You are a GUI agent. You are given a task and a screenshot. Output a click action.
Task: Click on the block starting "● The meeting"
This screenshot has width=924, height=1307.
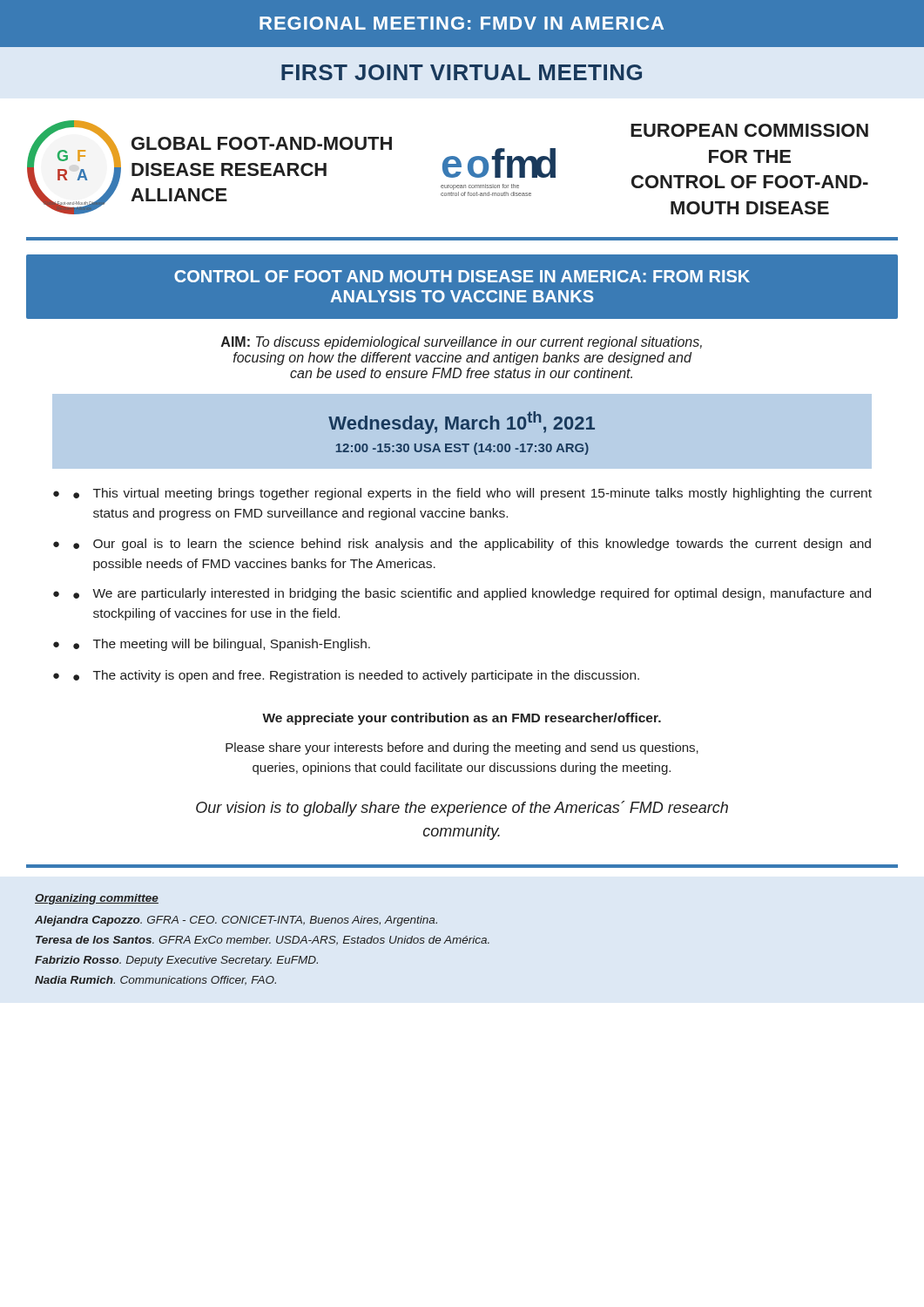coord(222,644)
